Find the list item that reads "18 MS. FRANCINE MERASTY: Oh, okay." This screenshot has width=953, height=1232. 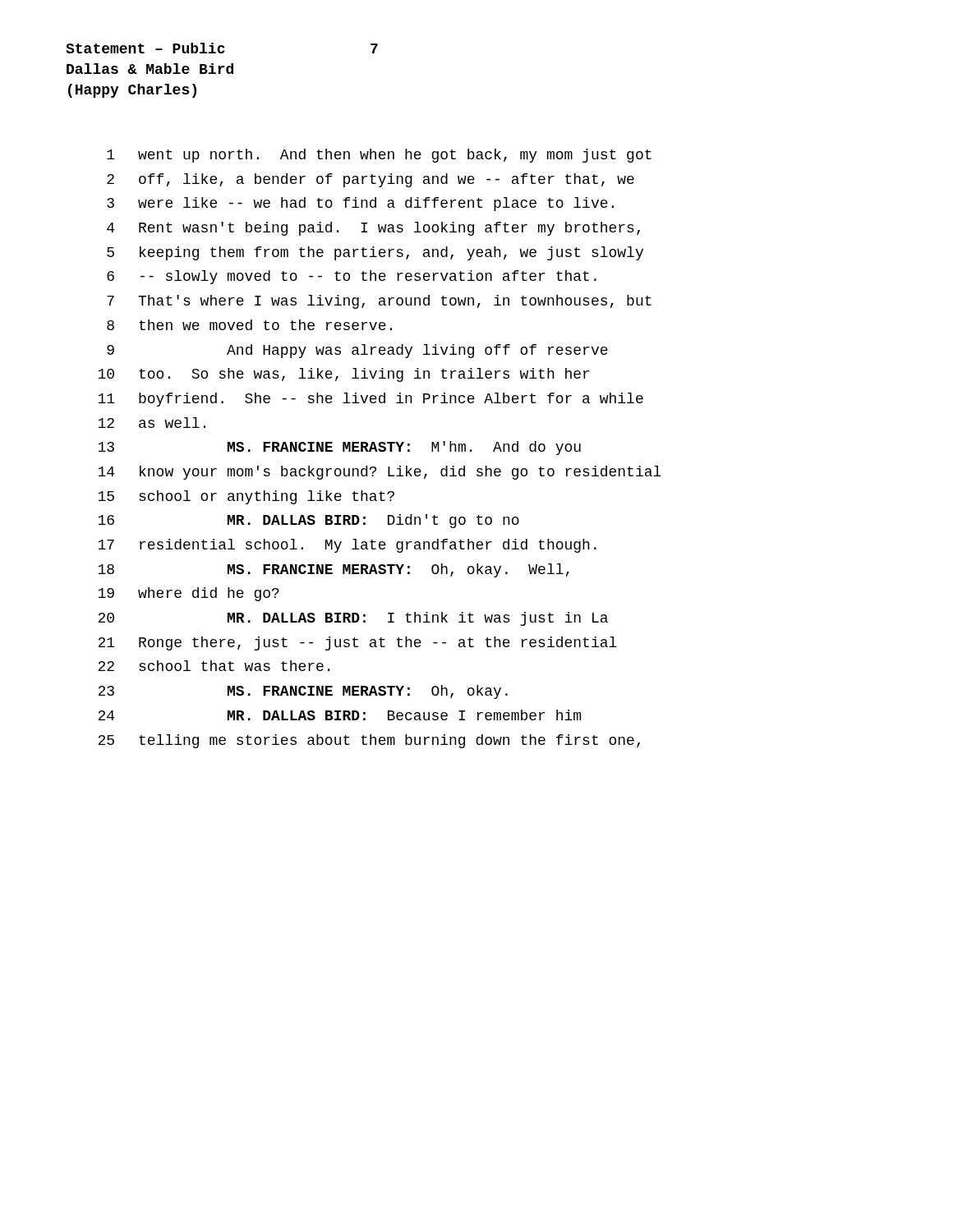476,570
